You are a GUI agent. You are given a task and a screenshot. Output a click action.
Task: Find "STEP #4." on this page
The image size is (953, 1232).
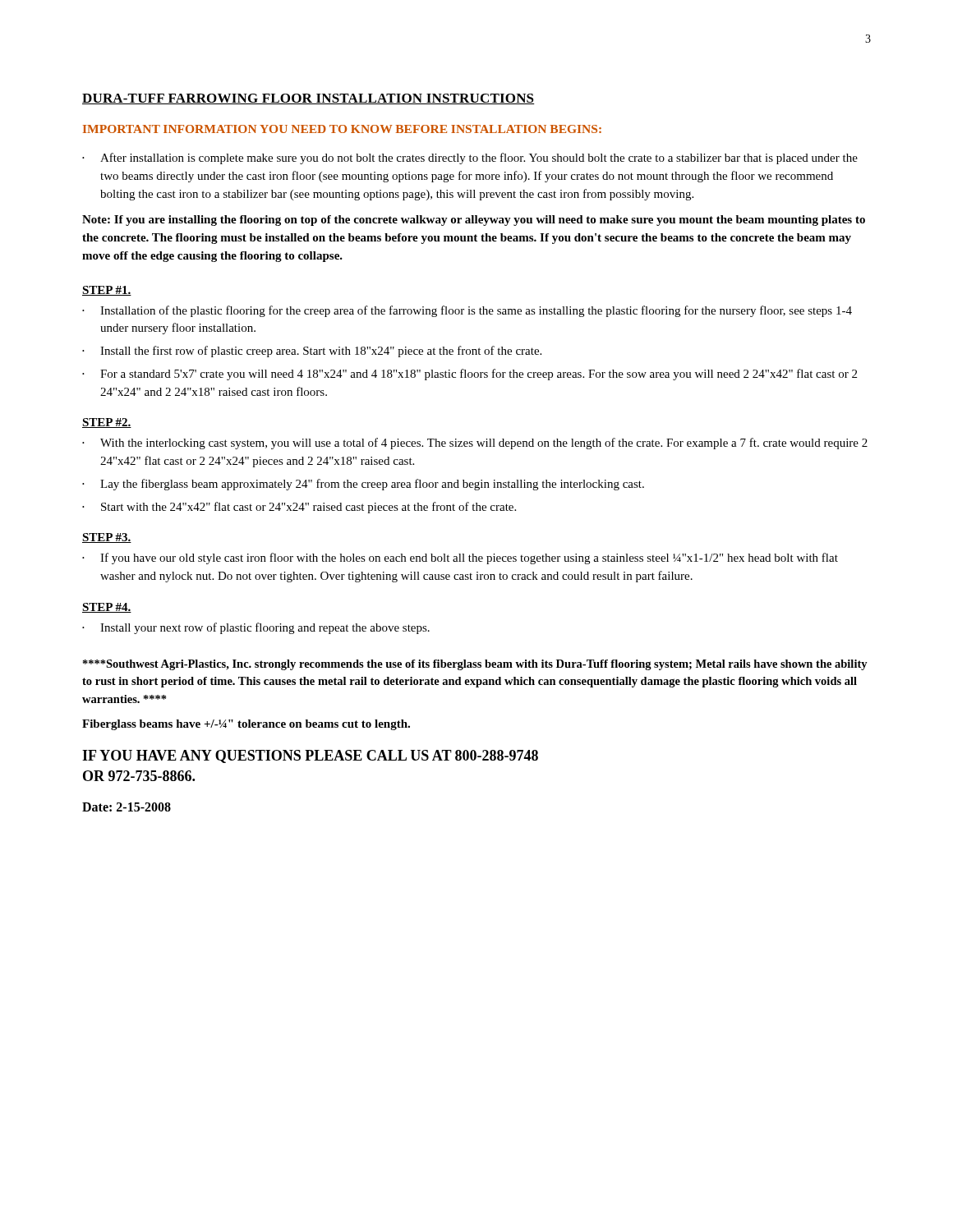pyautogui.click(x=107, y=608)
